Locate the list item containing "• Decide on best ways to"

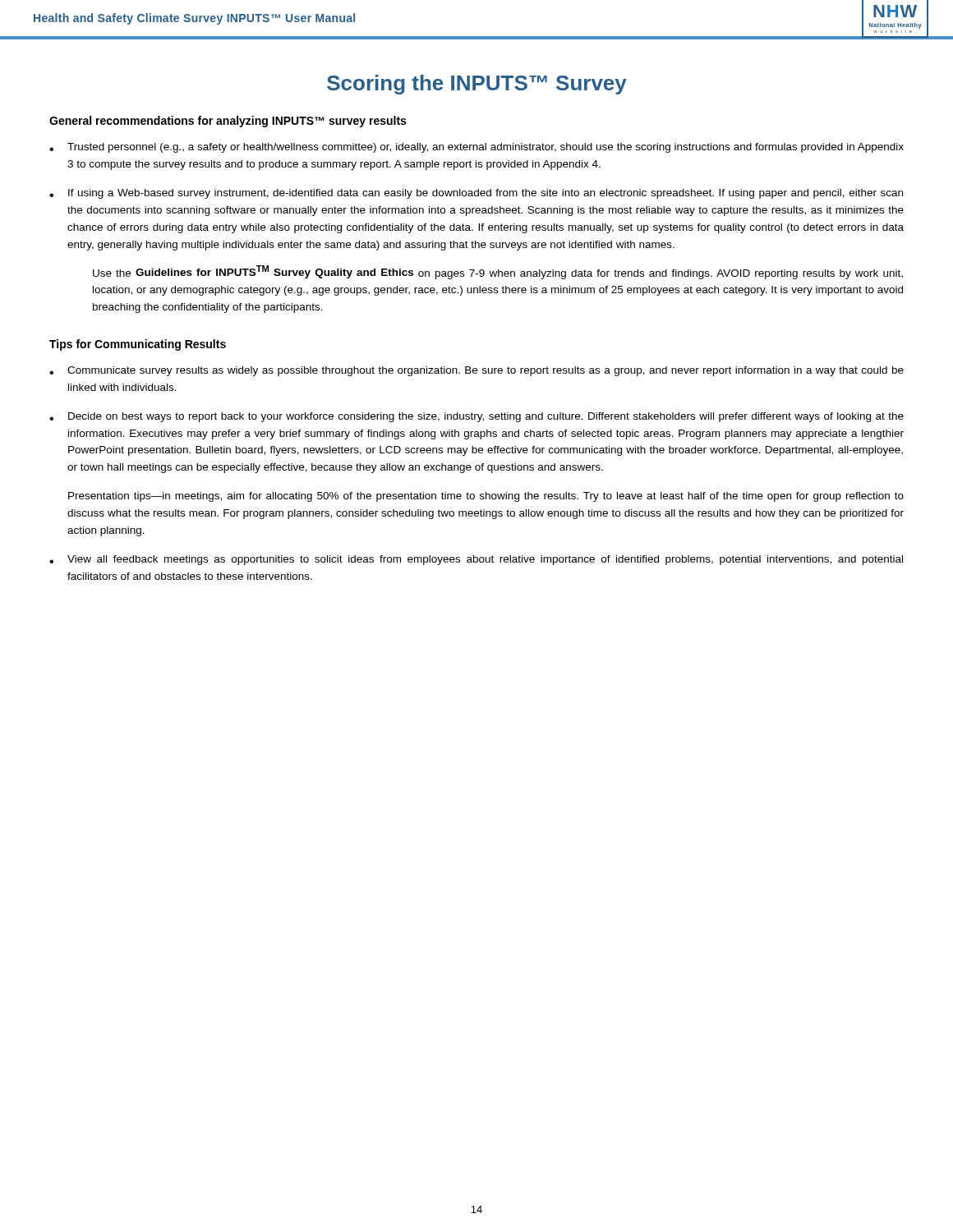(x=476, y=442)
